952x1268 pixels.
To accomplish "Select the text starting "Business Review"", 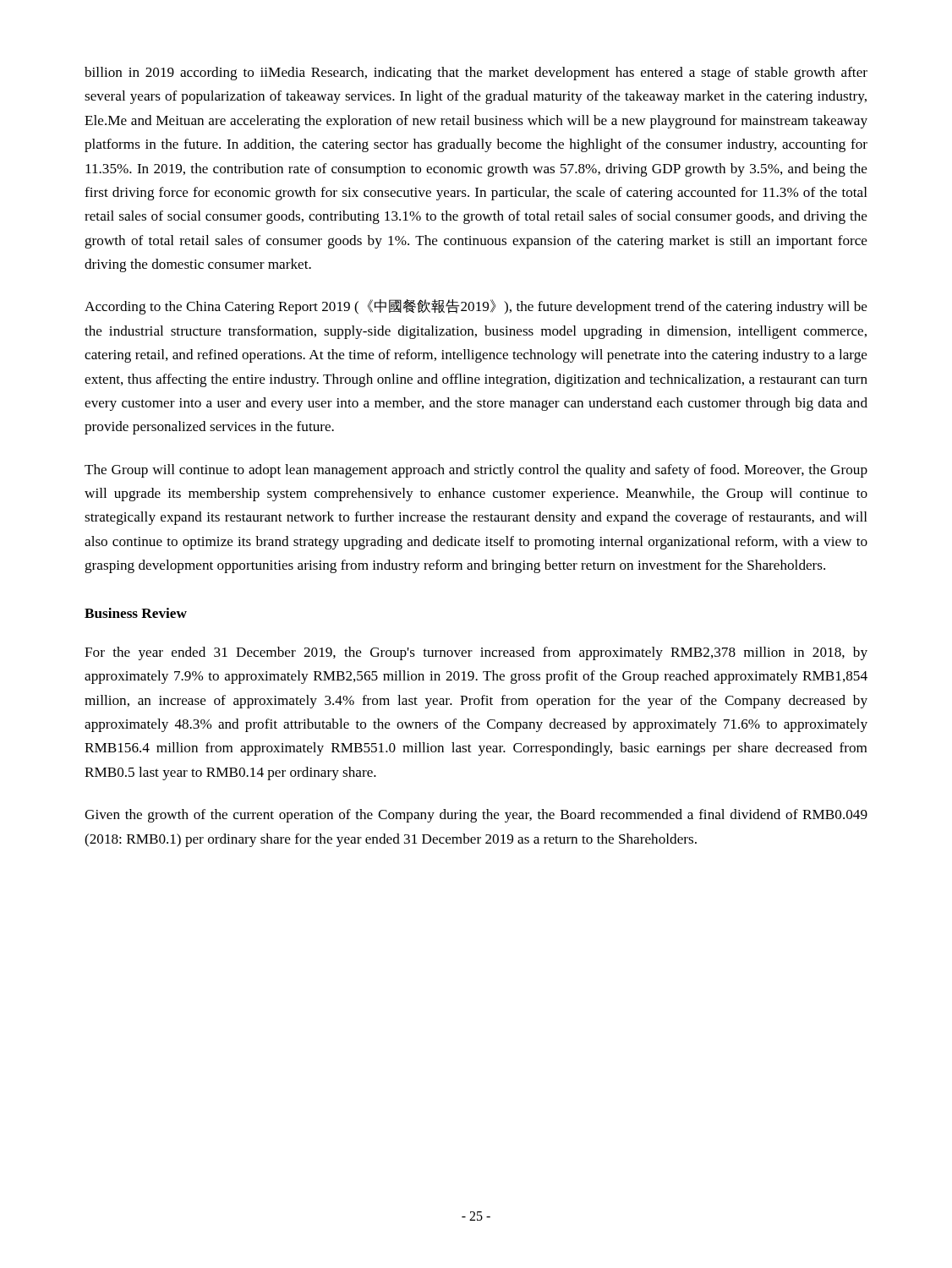I will click(136, 613).
